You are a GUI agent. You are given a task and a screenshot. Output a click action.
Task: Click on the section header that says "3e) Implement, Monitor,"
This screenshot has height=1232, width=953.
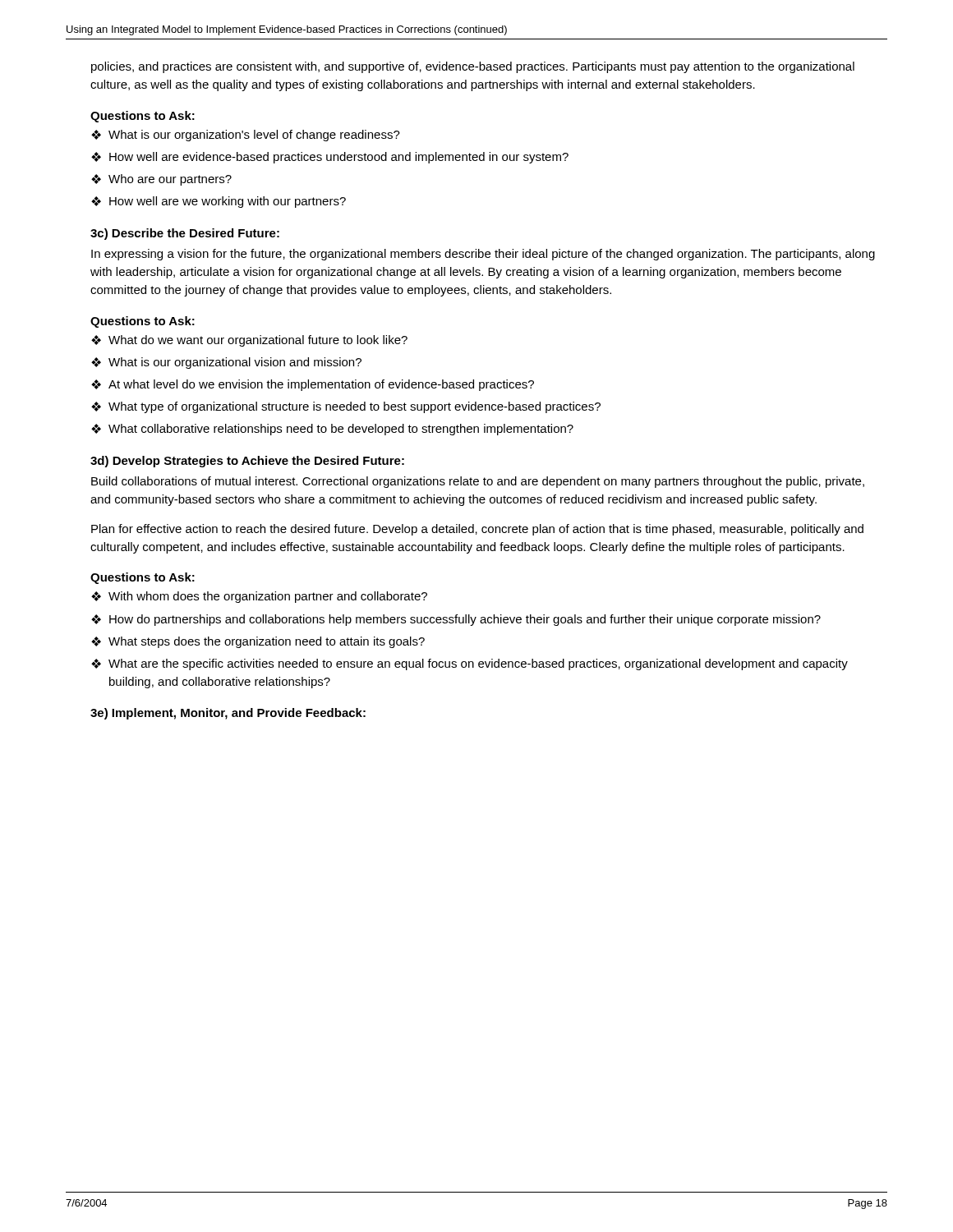(228, 712)
